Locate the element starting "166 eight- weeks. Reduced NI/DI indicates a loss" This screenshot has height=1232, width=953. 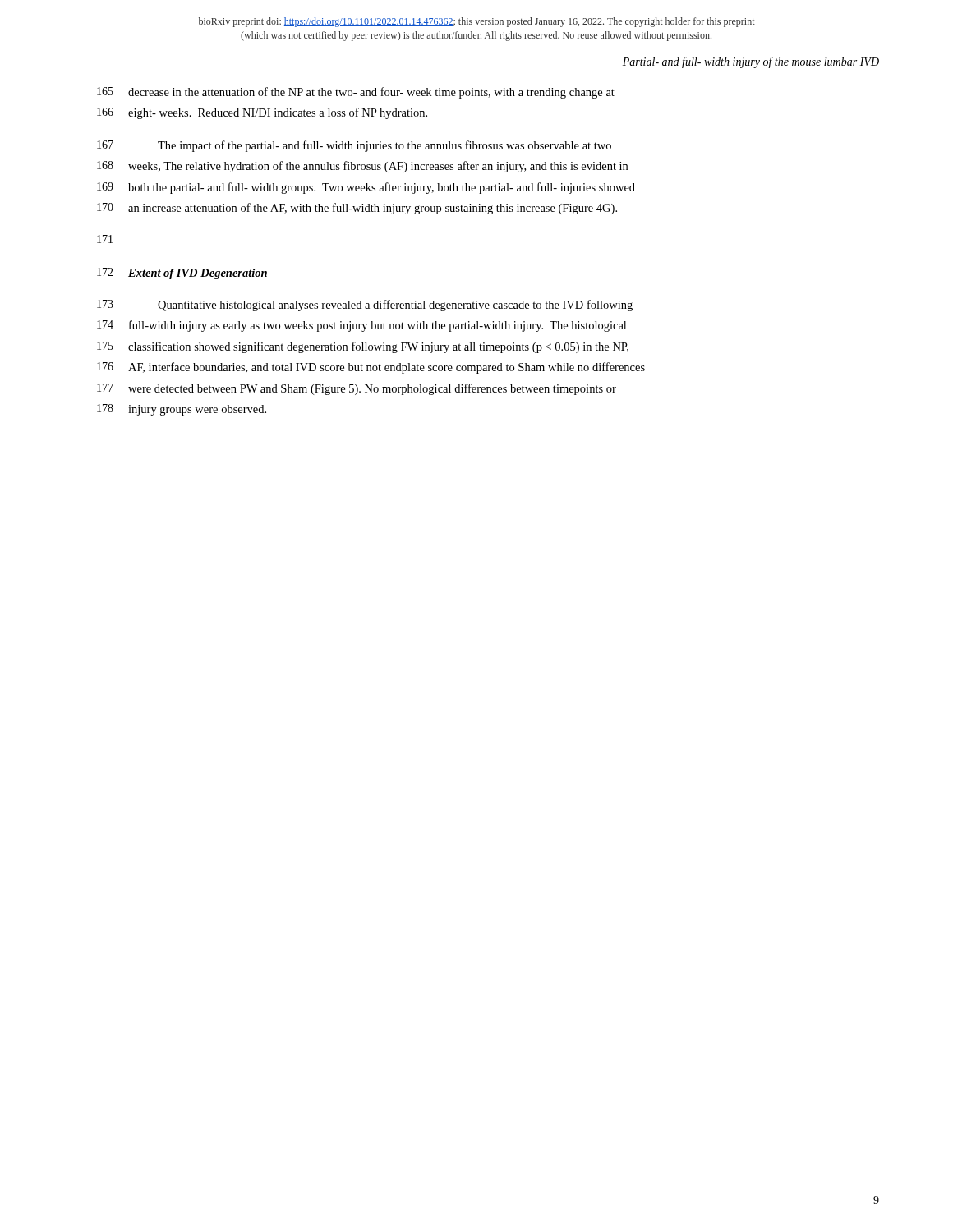(262, 113)
